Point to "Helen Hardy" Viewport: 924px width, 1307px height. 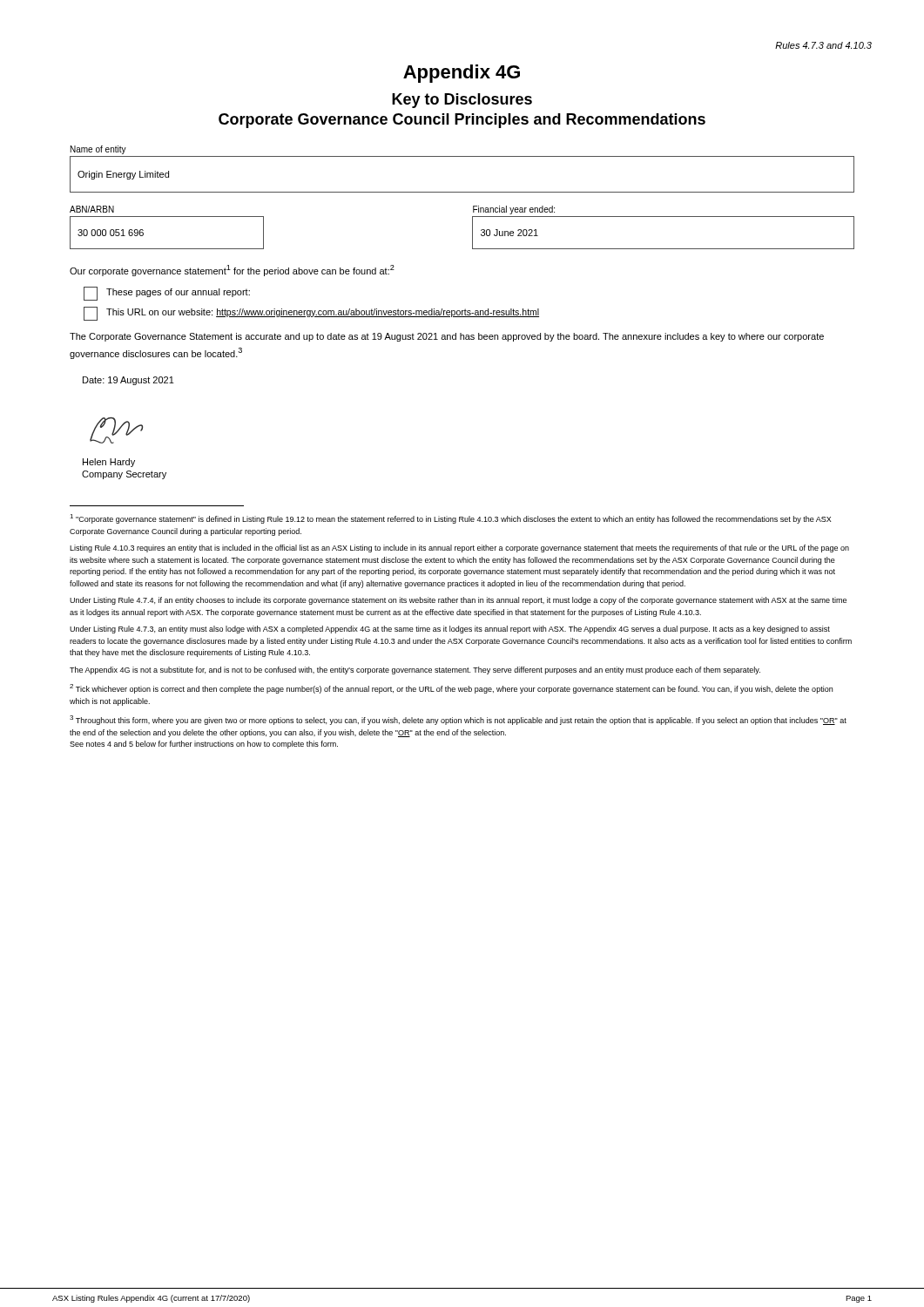click(x=108, y=462)
